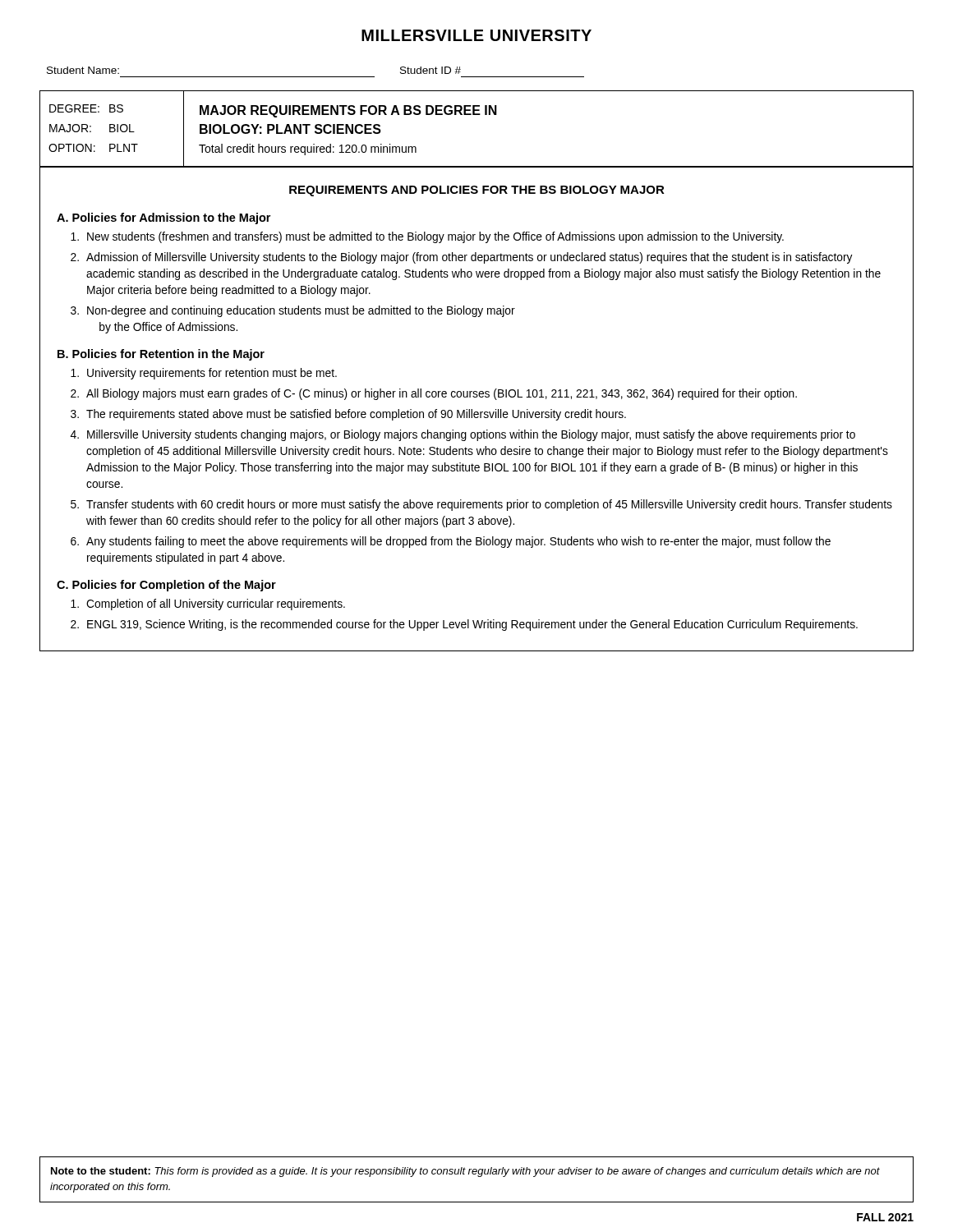Image resolution: width=953 pixels, height=1232 pixels.
Task: Click on the passage starting "4. Millersville University students changing majors,"
Action: click(476, 460)
